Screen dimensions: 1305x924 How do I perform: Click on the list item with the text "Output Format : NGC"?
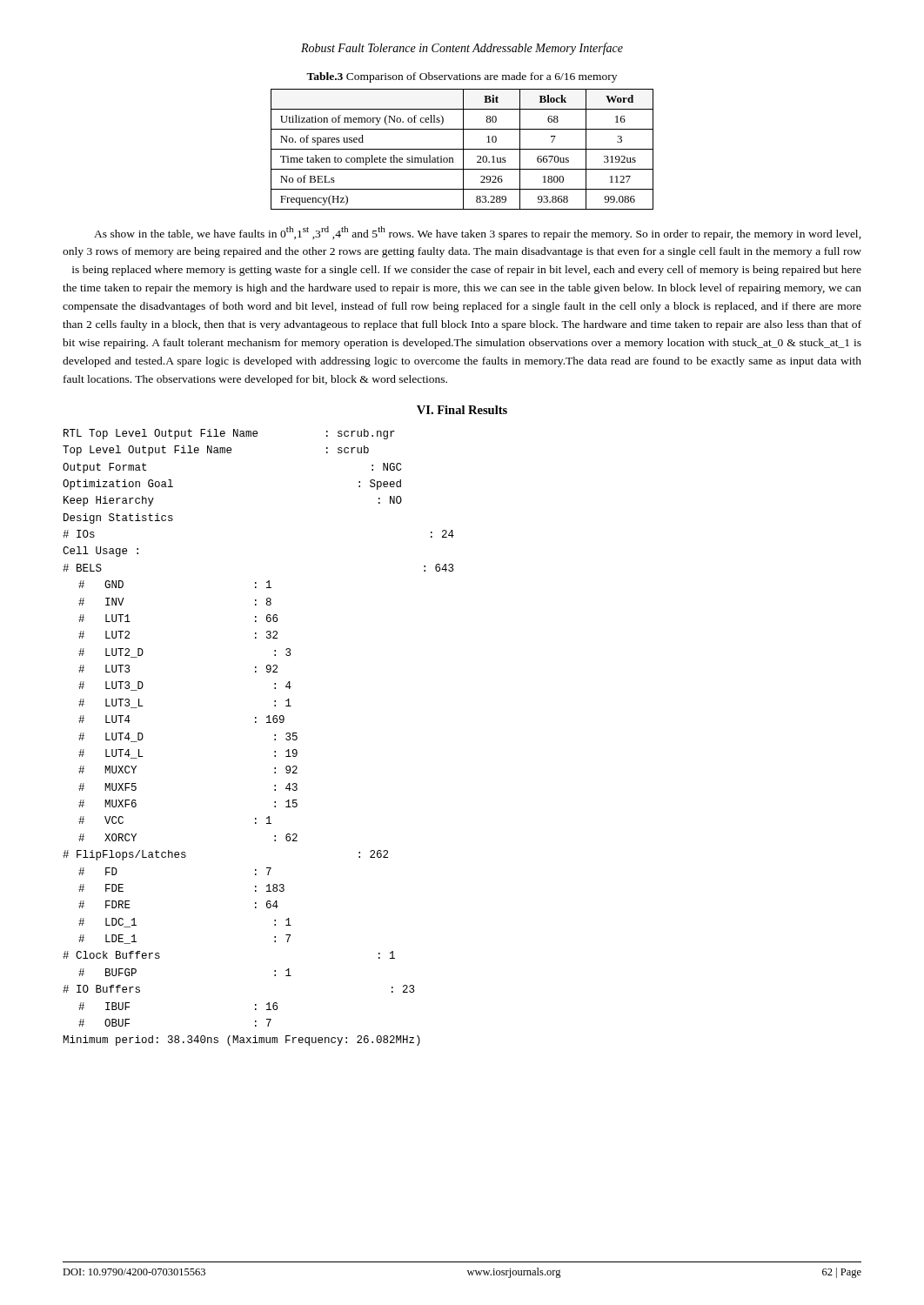pos(98,468)
